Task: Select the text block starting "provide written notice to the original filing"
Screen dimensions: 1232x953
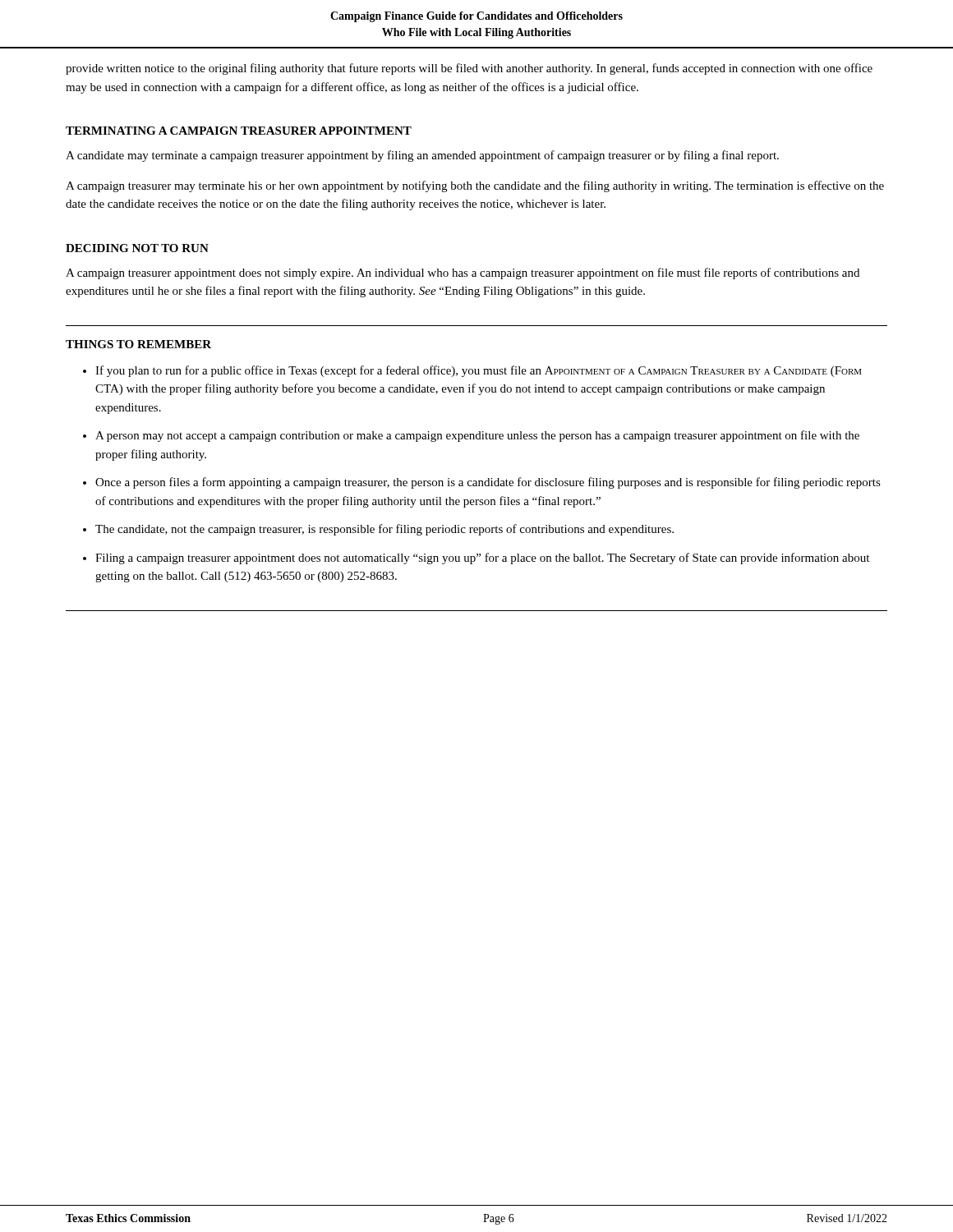Action: click(469, 77)
